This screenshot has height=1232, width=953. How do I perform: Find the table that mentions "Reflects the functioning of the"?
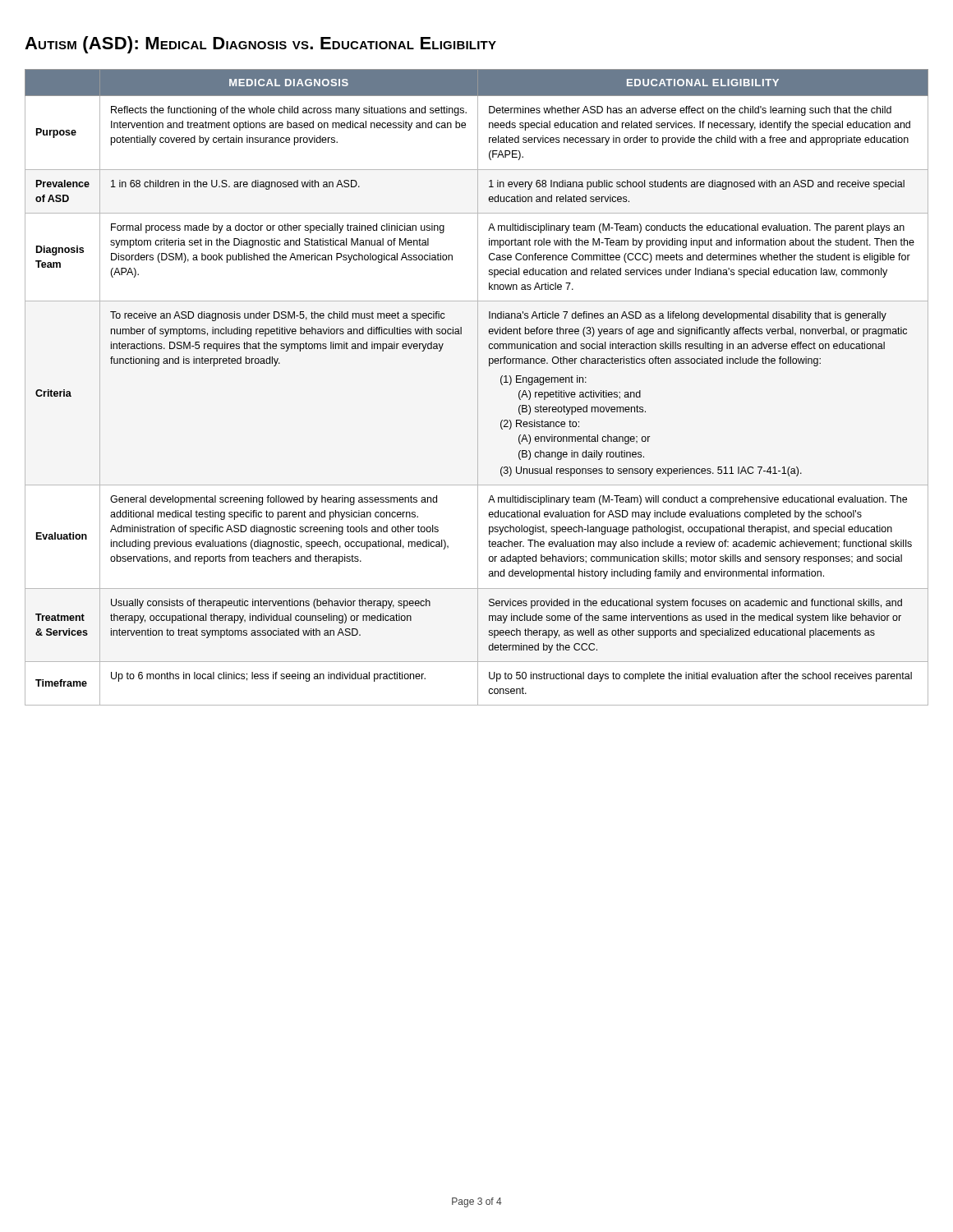point(476,387)
